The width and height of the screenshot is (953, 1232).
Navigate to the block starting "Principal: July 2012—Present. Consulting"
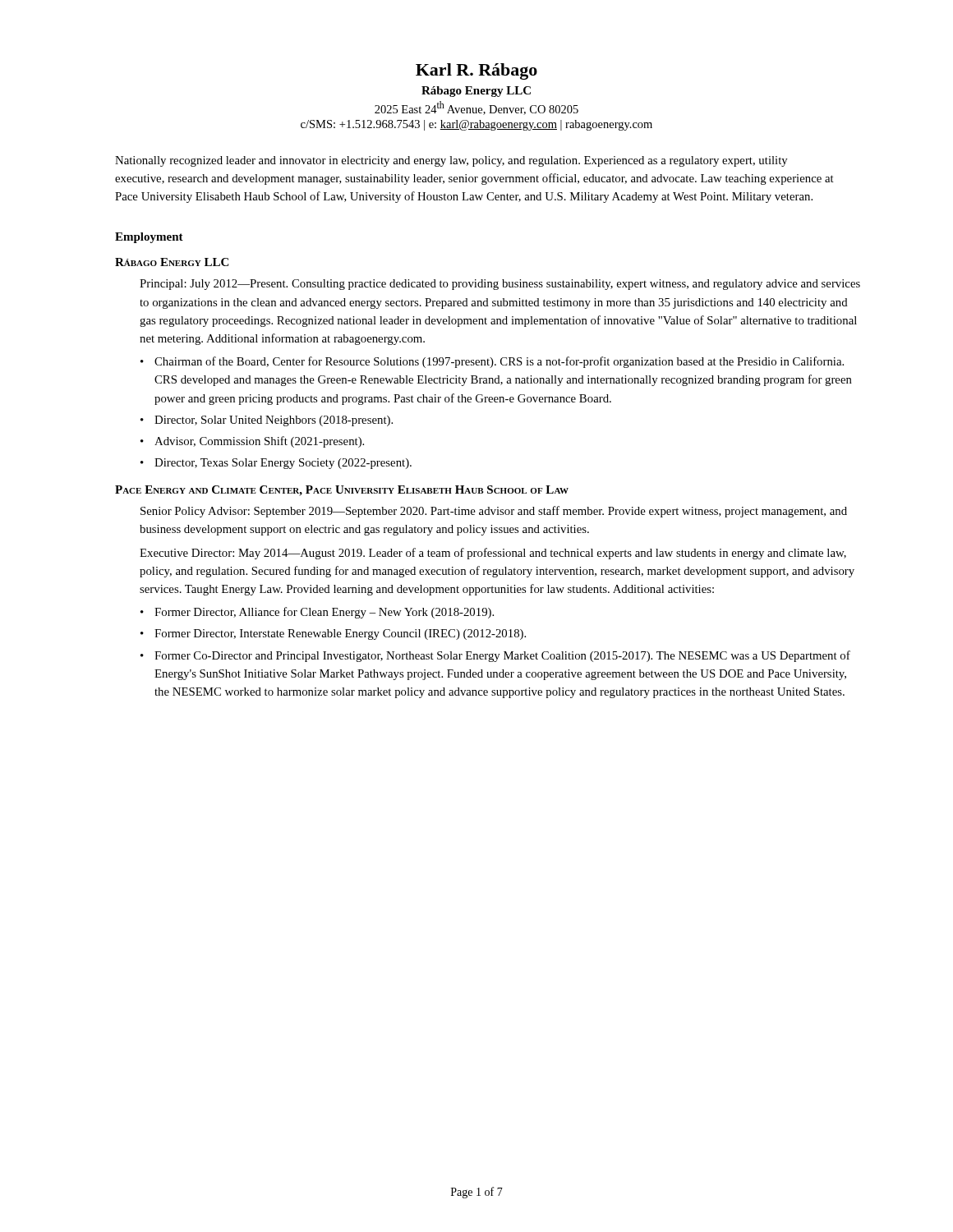(x=500, y=311)
